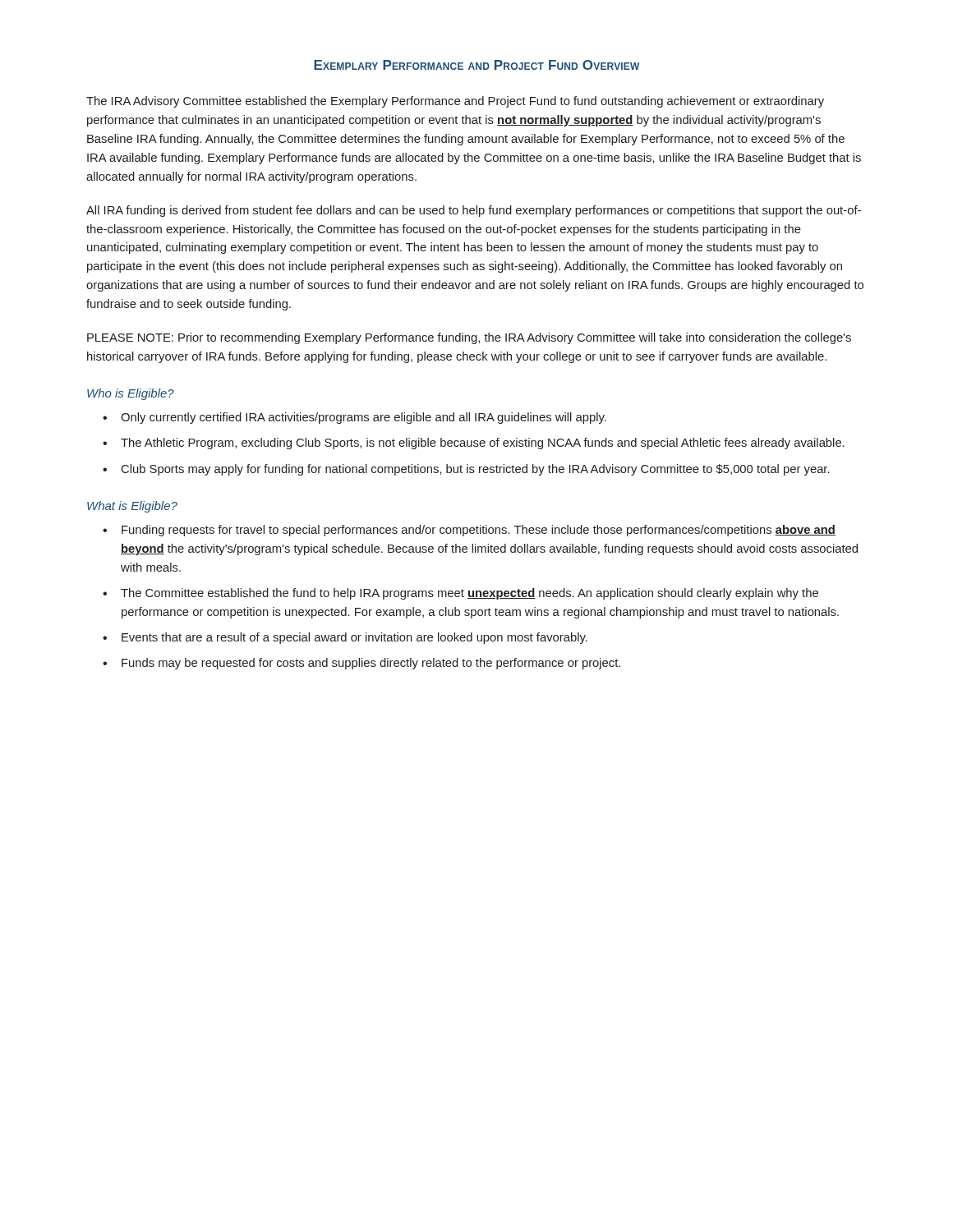Screen dimensions: 1232x953
Task: Select the text block with the text "The IRA Advisory Committee established the Exemplary"
Action: coord(474,139)
